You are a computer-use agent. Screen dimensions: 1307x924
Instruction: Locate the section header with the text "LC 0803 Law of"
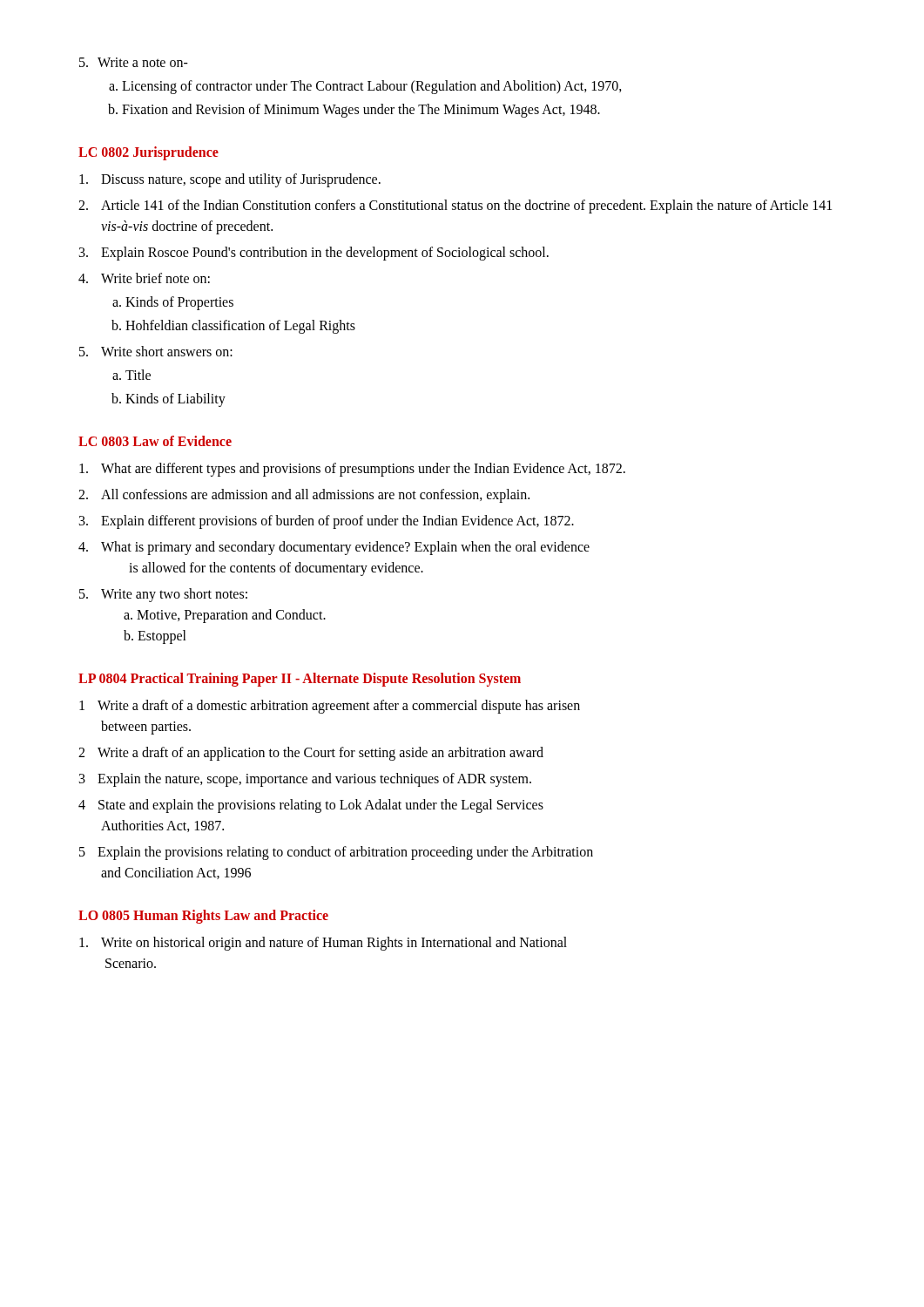[x=155, y=441]
